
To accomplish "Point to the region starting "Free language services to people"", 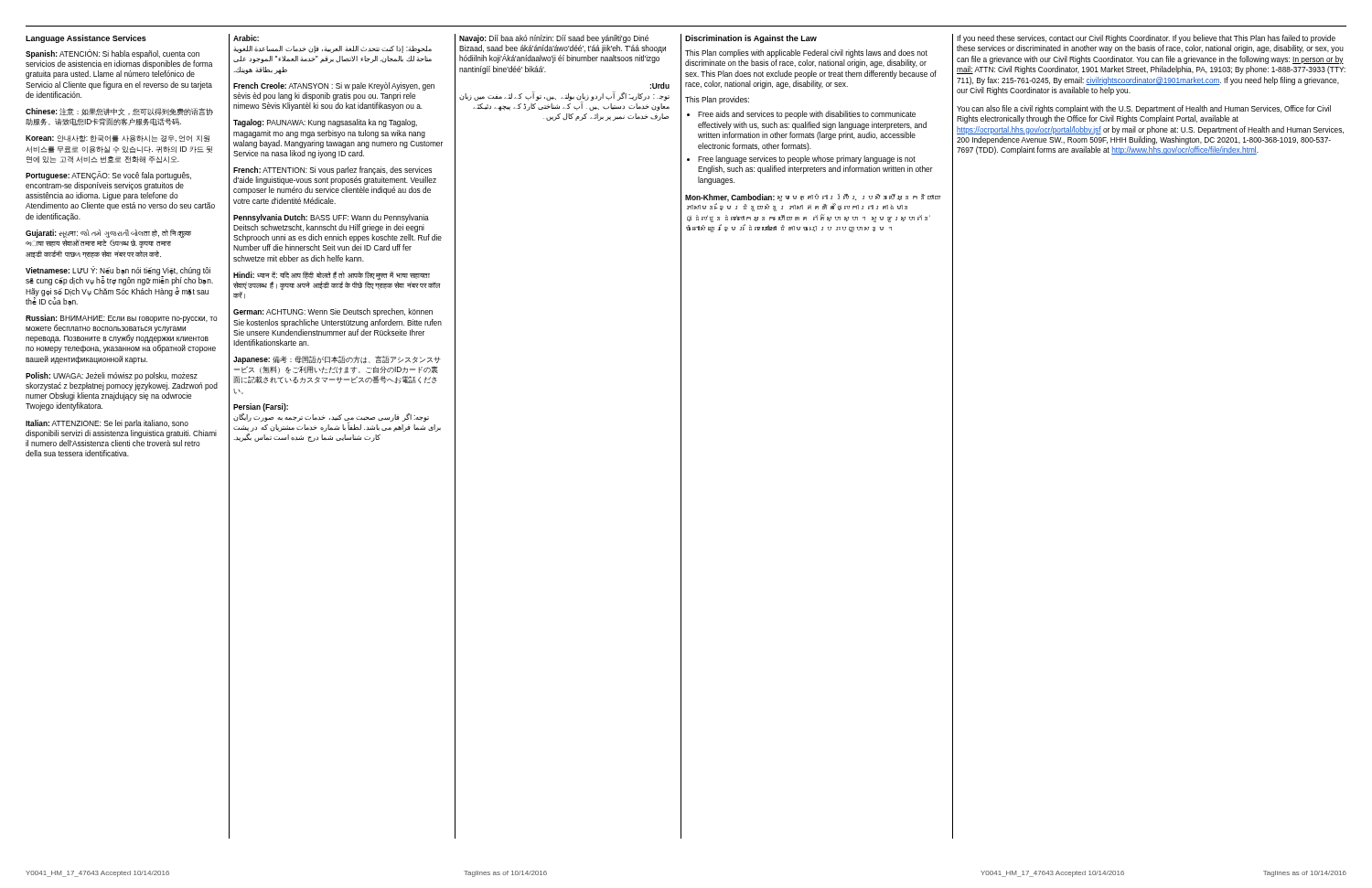I will [x=815, y=170].
